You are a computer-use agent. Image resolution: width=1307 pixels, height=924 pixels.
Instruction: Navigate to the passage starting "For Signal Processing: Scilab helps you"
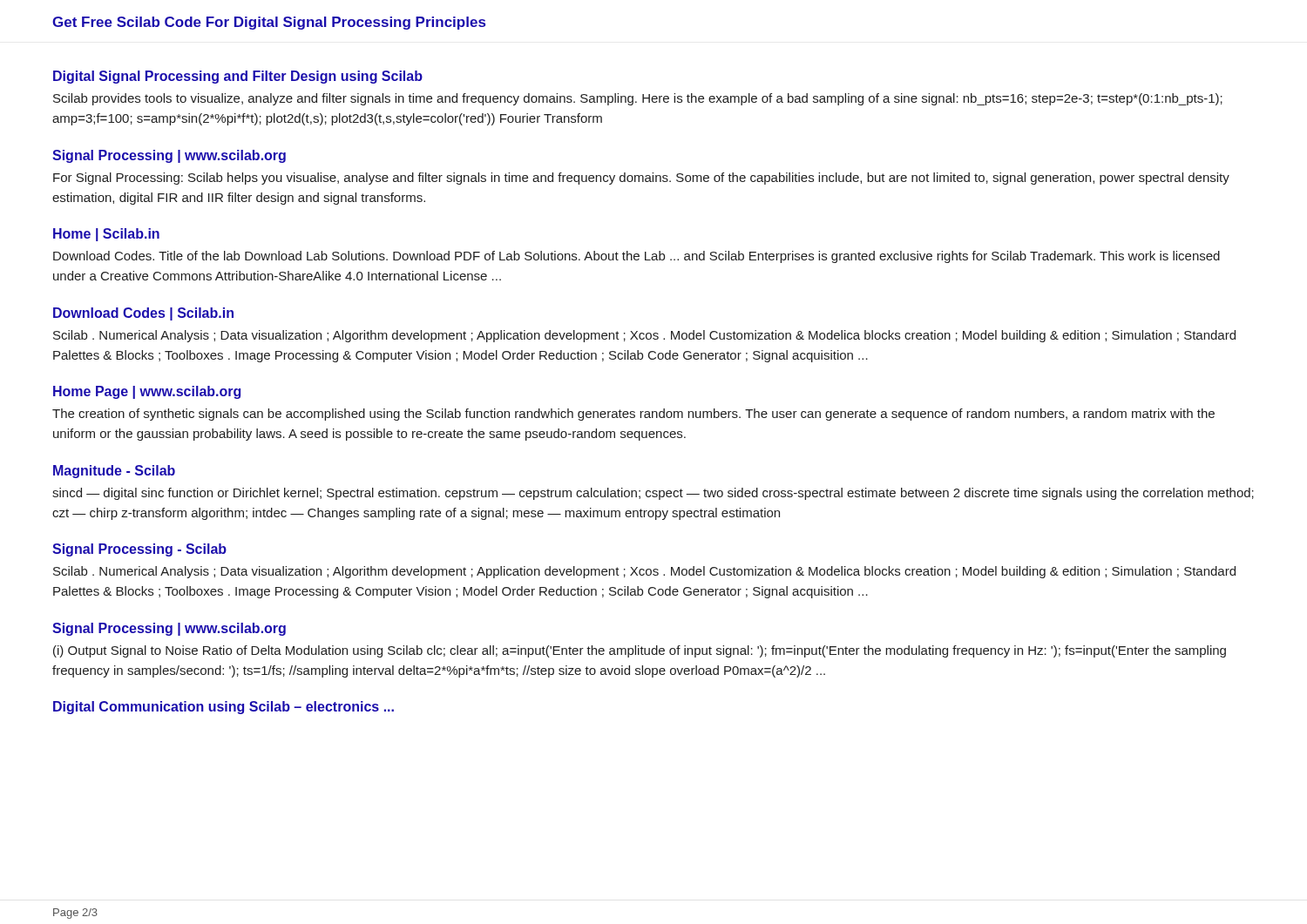click(641, 187)
